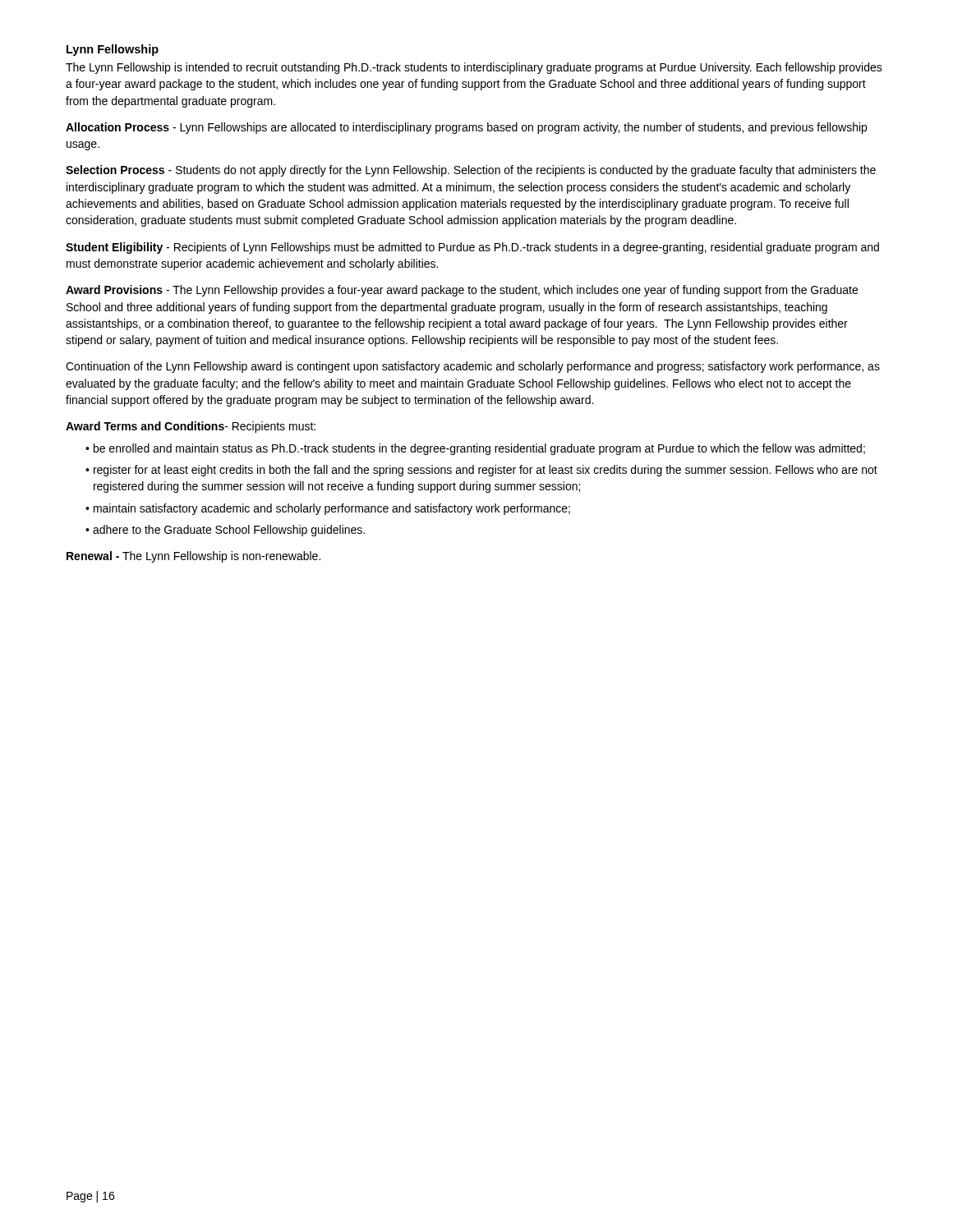
Task: Click on the block starting "Award Provisions - The Lynn Fellowship"
Action: click(462, 315)
